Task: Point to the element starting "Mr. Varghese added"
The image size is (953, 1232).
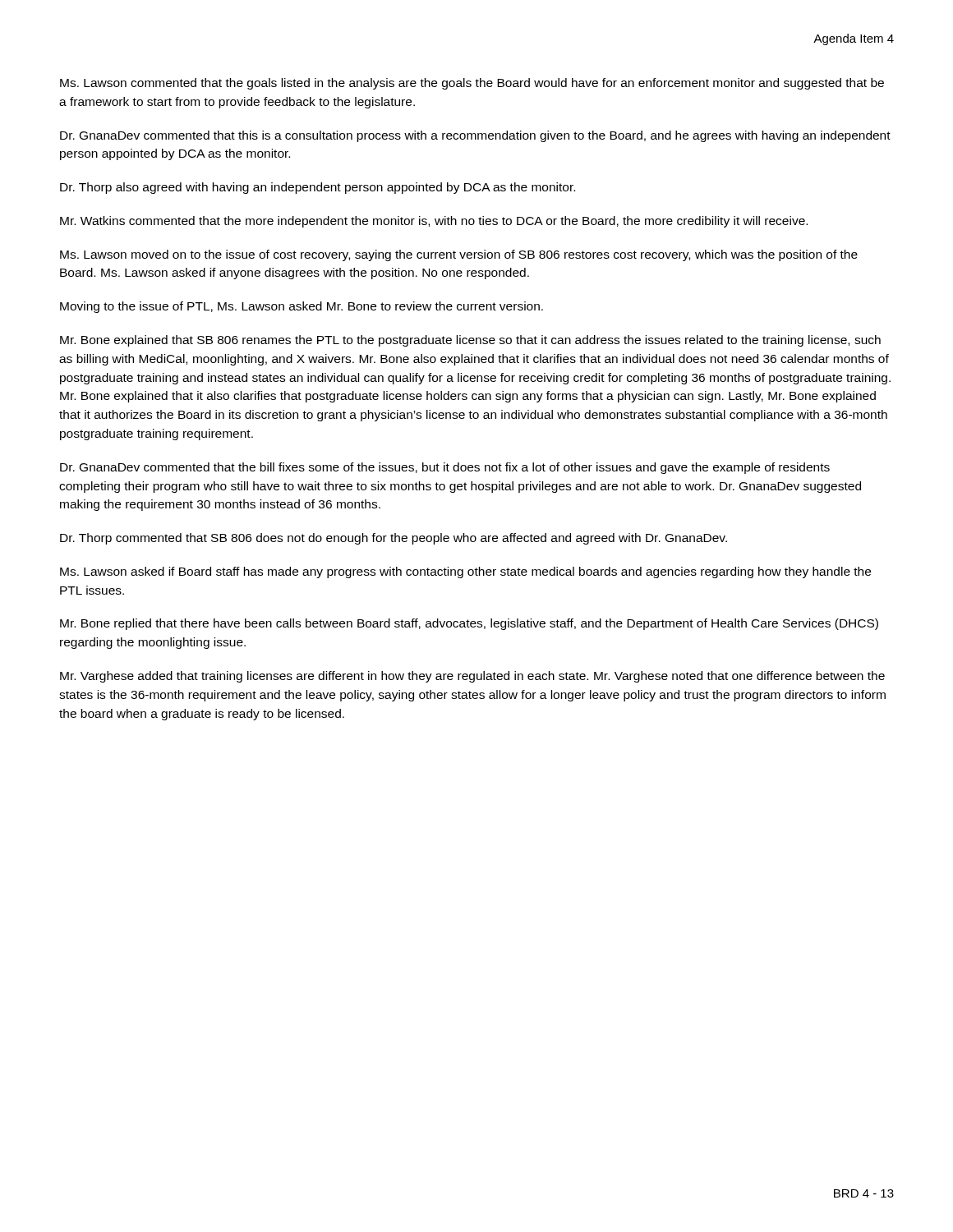Action: (473, 694)
